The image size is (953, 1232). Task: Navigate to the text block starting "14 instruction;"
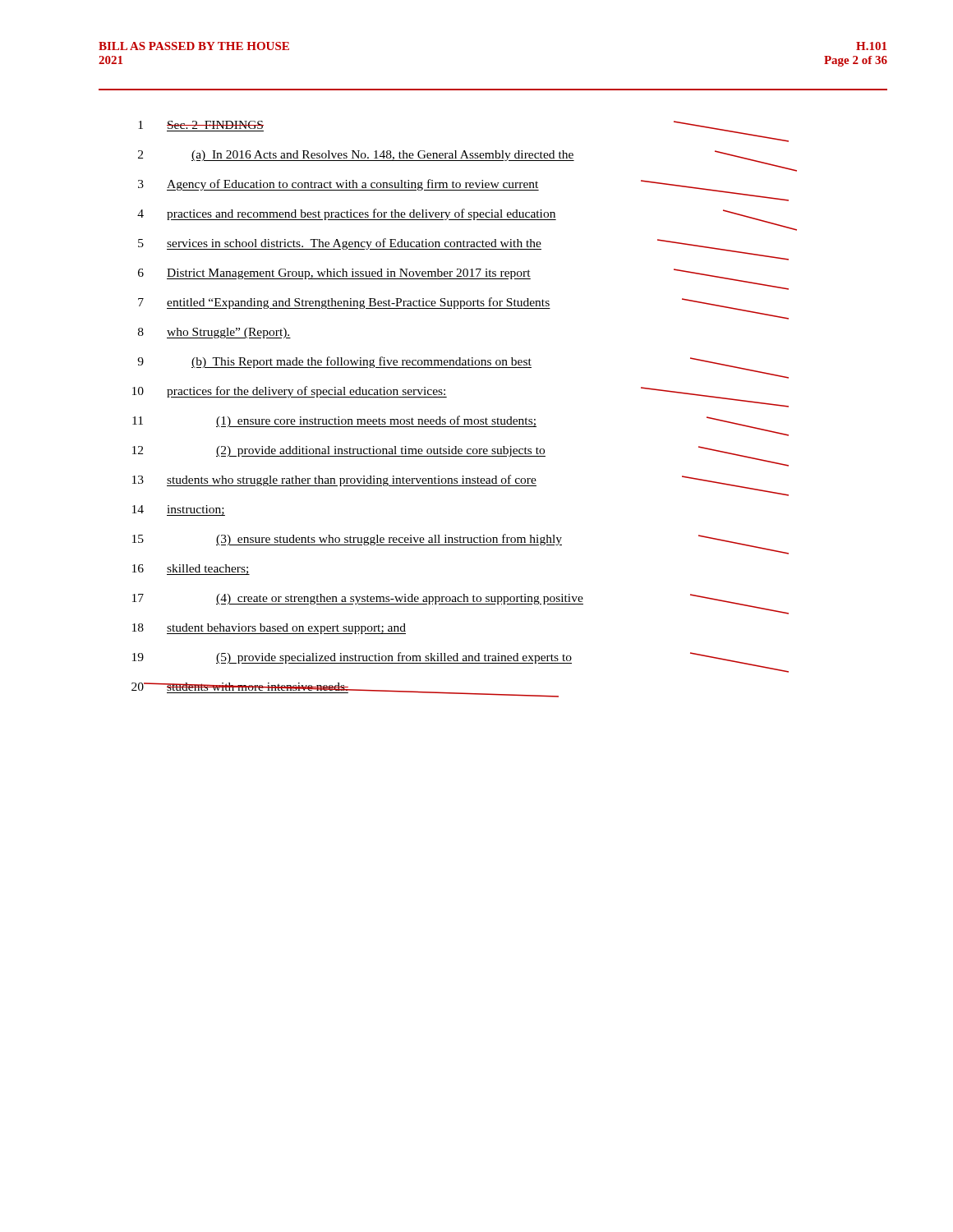coord(179,510)
